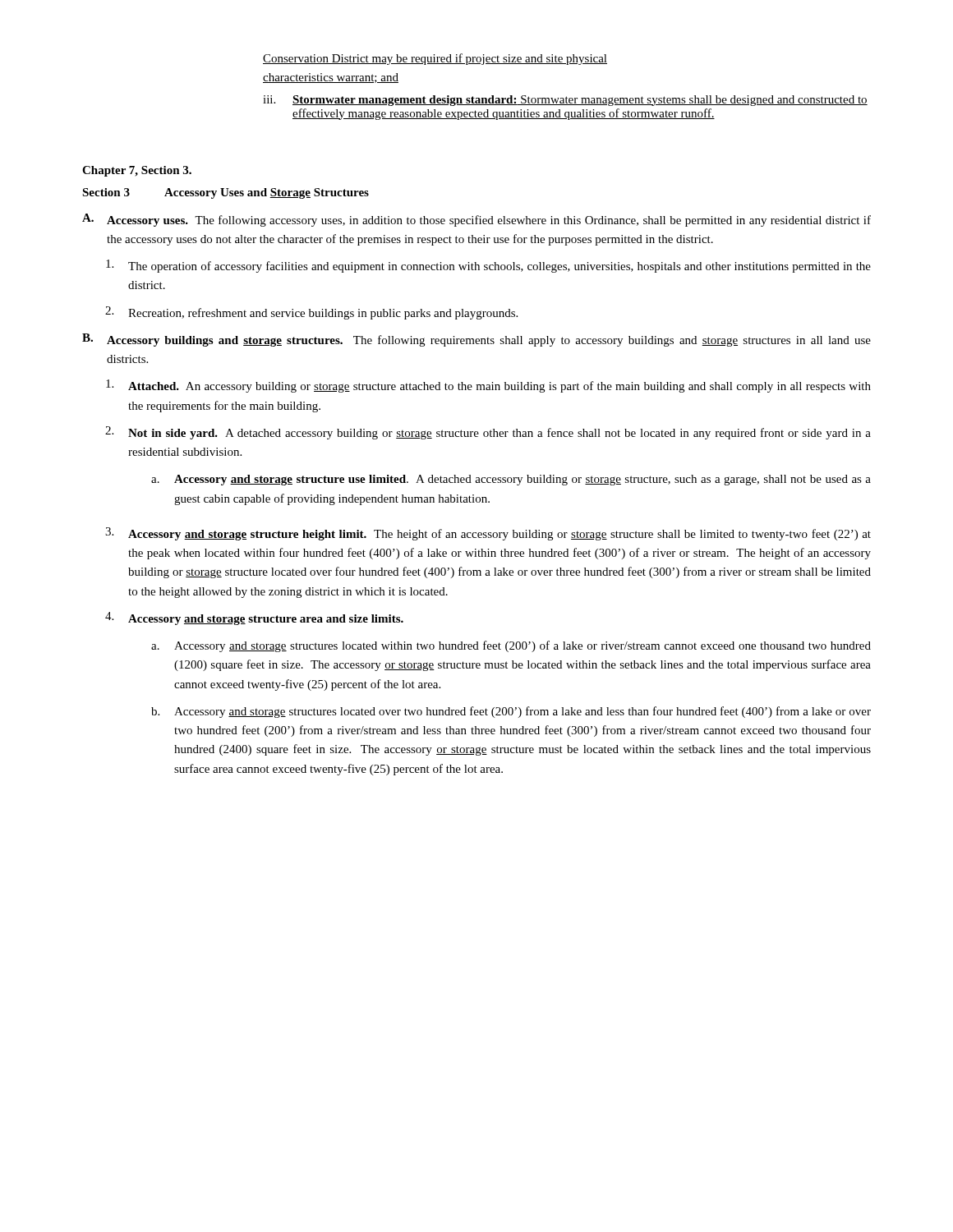Where is the passage that starts "2. Not in side"?
Image resolution: width=953 pixels, height=1232 pixels.
(x=488, y=470)
